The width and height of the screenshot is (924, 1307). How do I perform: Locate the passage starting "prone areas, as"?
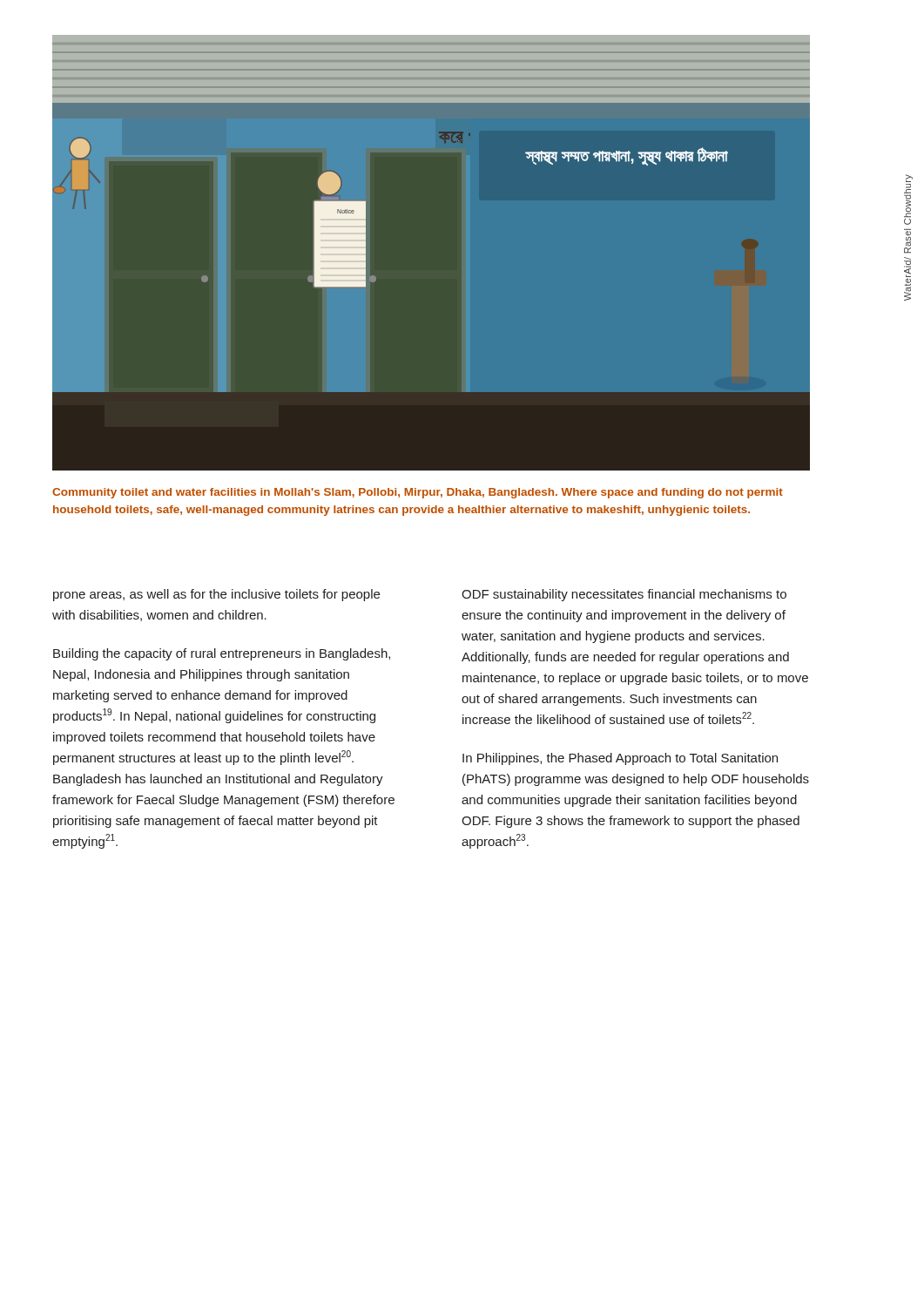tap(226, 718)
